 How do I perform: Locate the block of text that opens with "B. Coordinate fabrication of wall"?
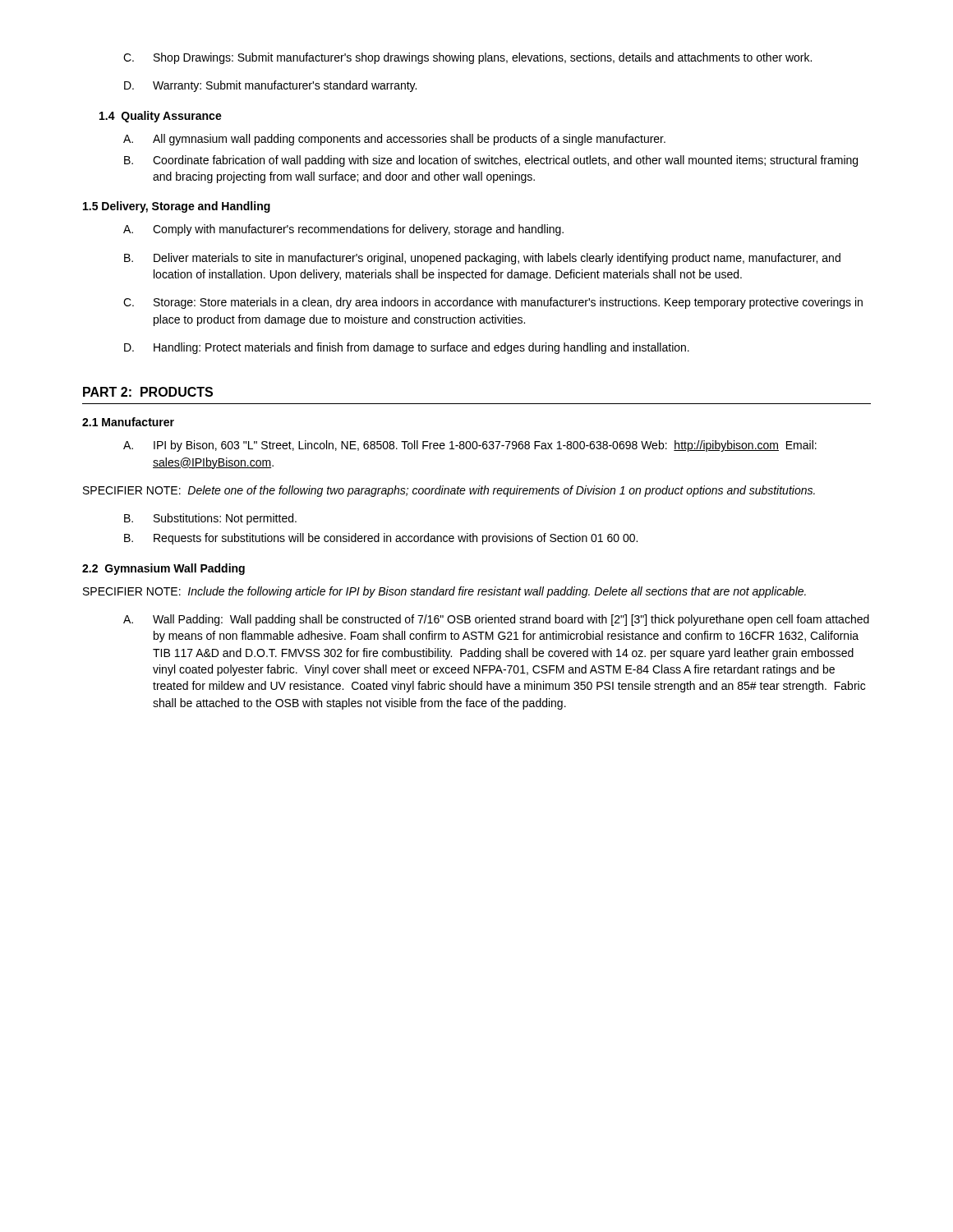[497, 169]
